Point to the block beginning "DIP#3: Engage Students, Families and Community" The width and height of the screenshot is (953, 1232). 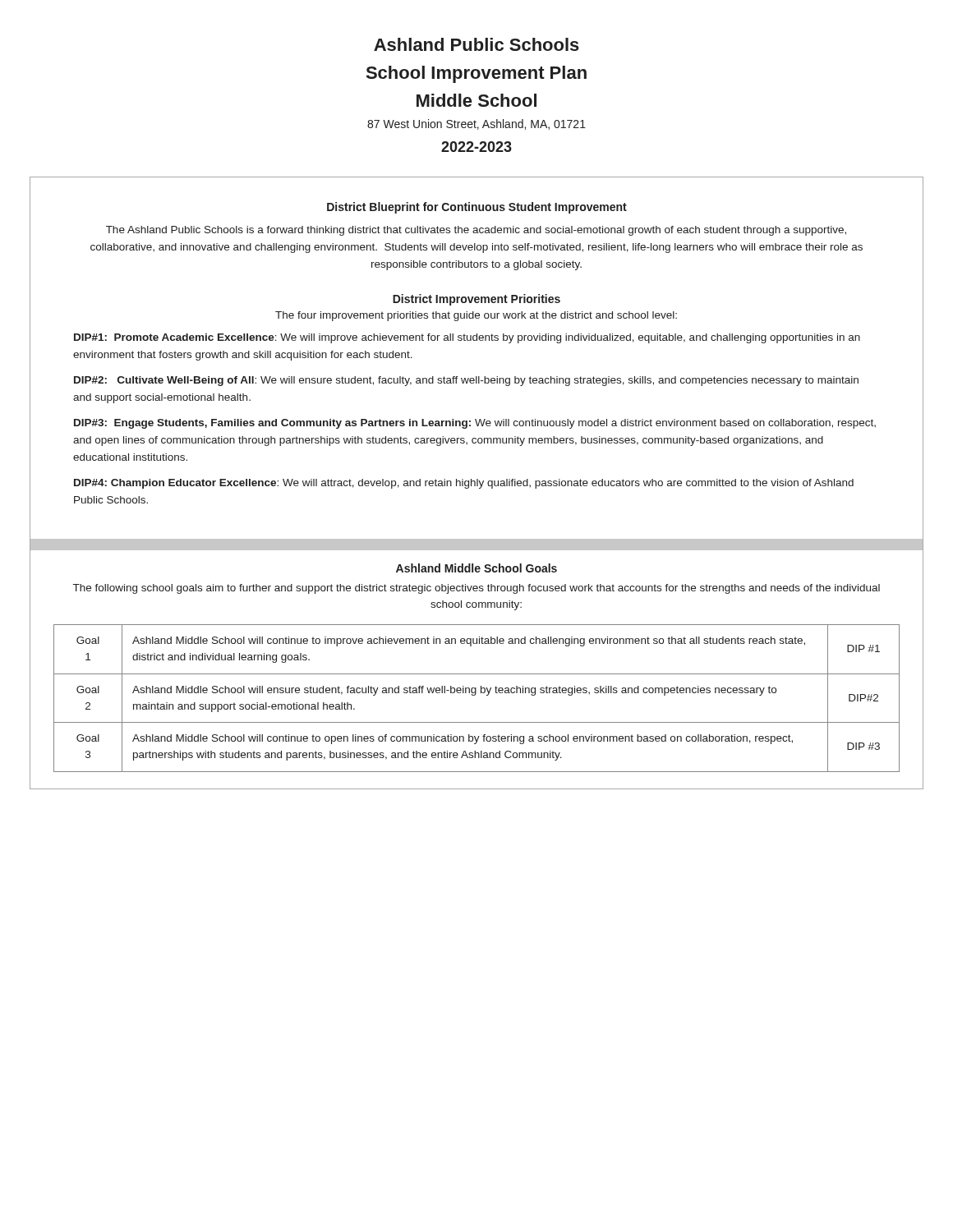click(475, 440)
